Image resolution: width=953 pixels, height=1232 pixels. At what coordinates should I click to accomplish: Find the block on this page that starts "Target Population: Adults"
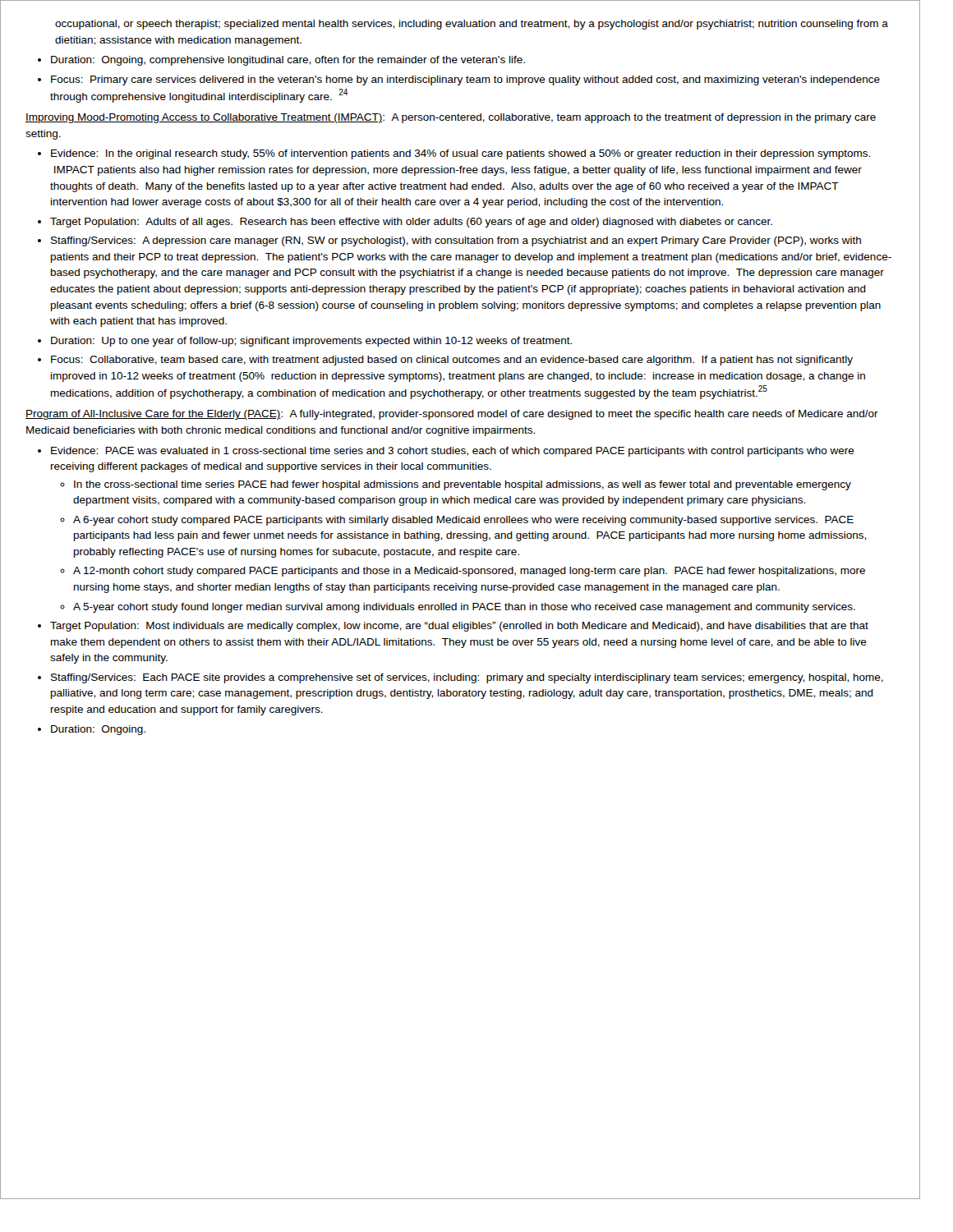pyautogui.click(x=412, y=221)
